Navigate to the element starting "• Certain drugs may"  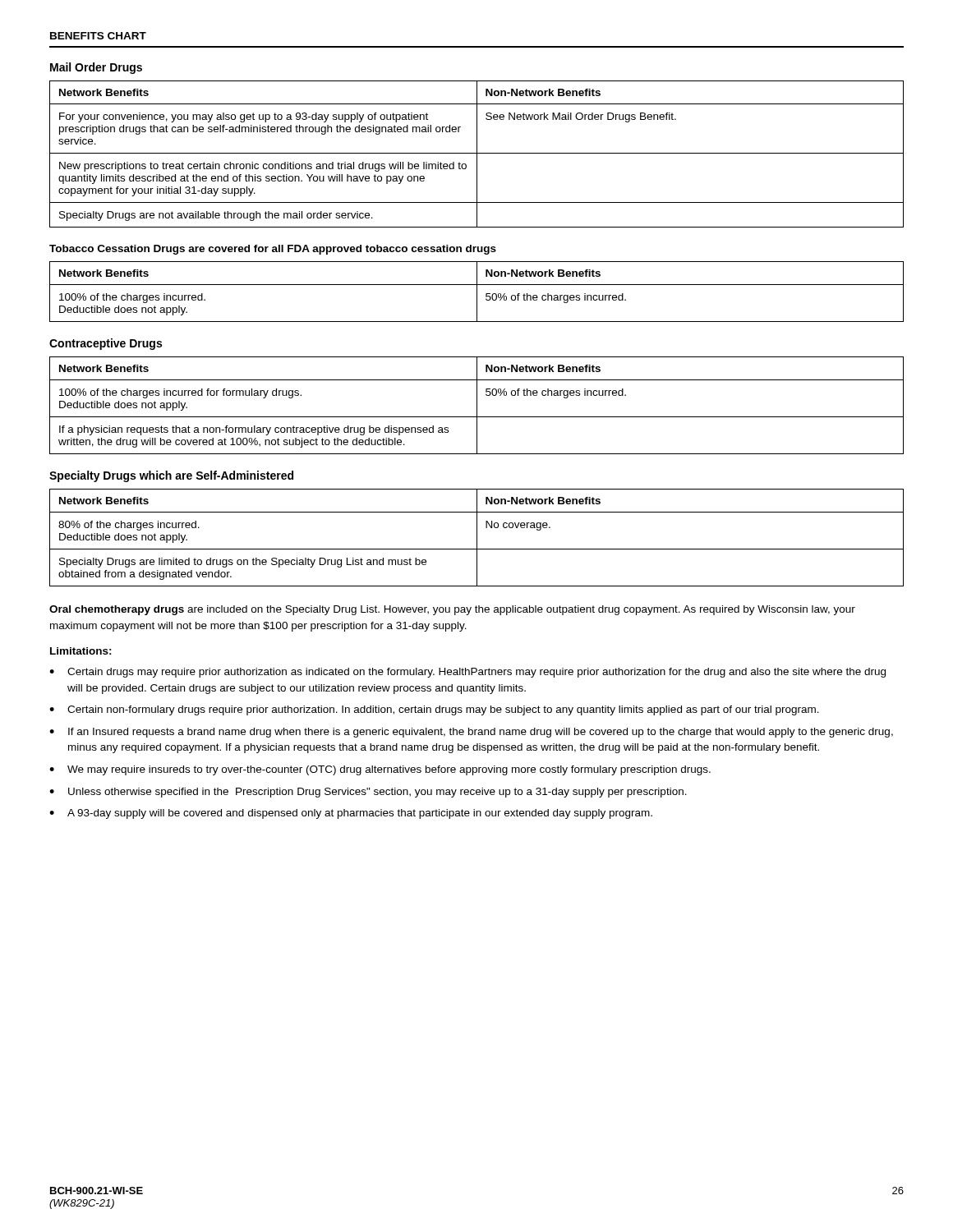click(x=476, y=680)
